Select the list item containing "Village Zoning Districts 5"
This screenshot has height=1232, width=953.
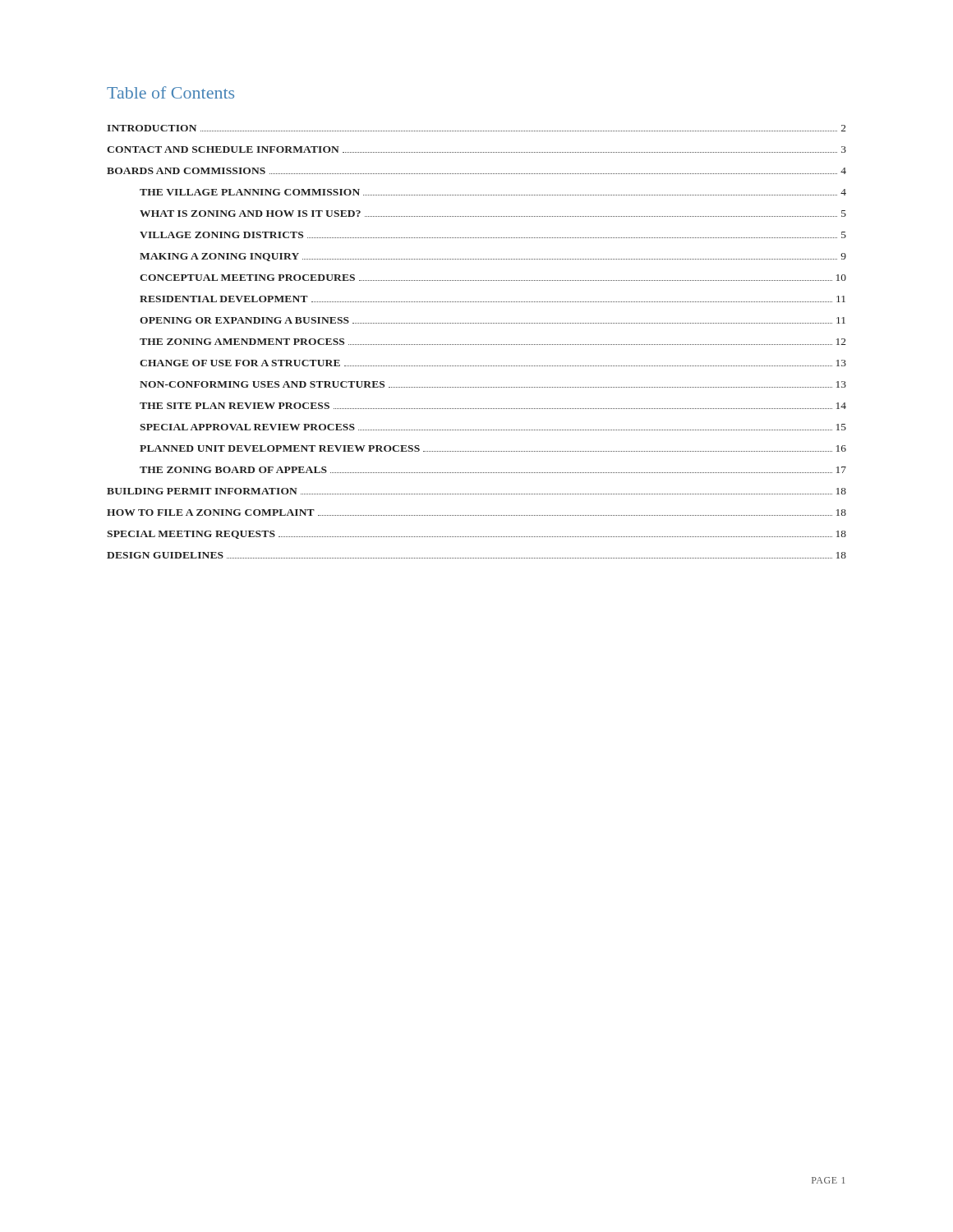(x=493, y=235)
